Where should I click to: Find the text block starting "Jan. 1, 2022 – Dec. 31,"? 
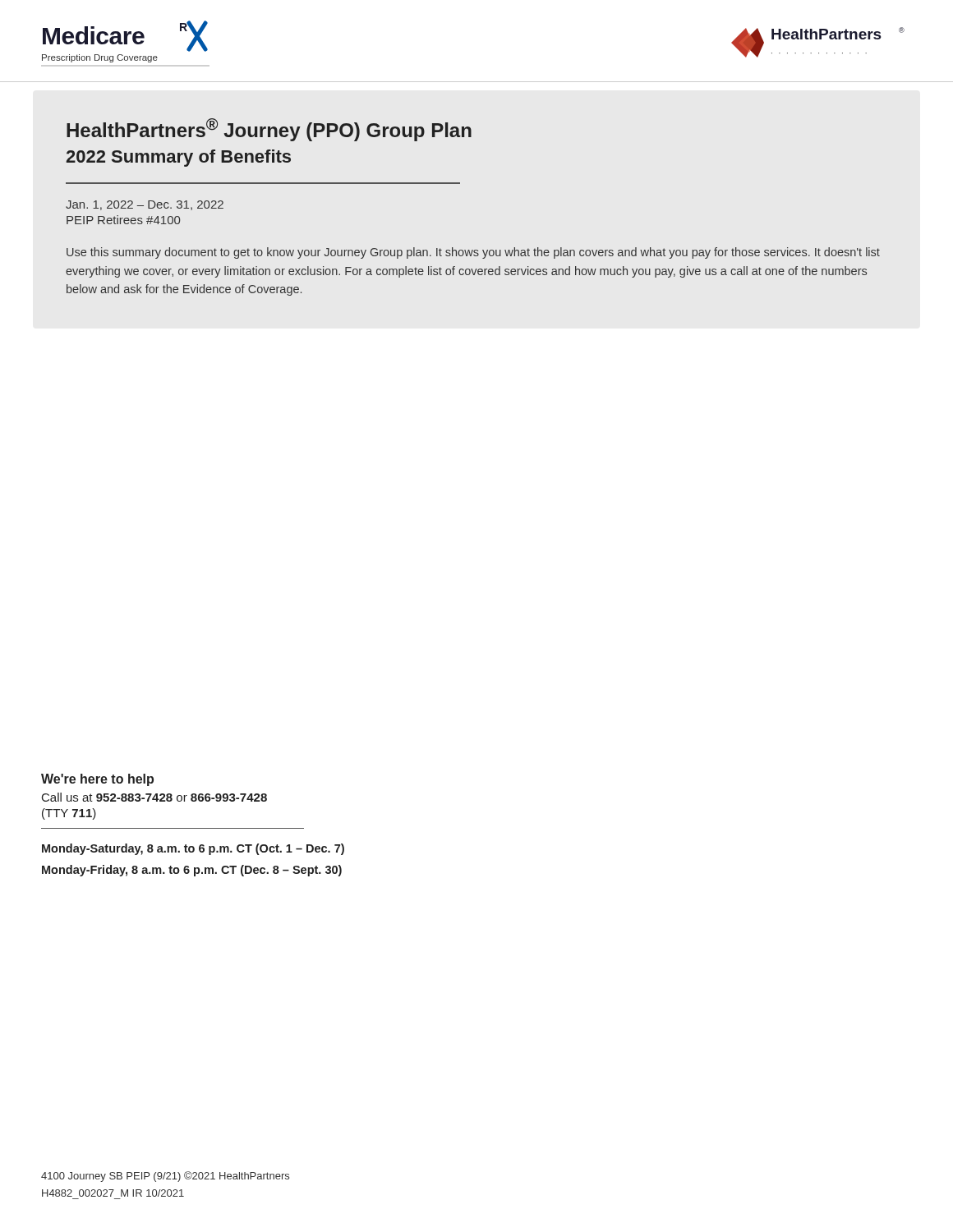(x=145, y=205)
